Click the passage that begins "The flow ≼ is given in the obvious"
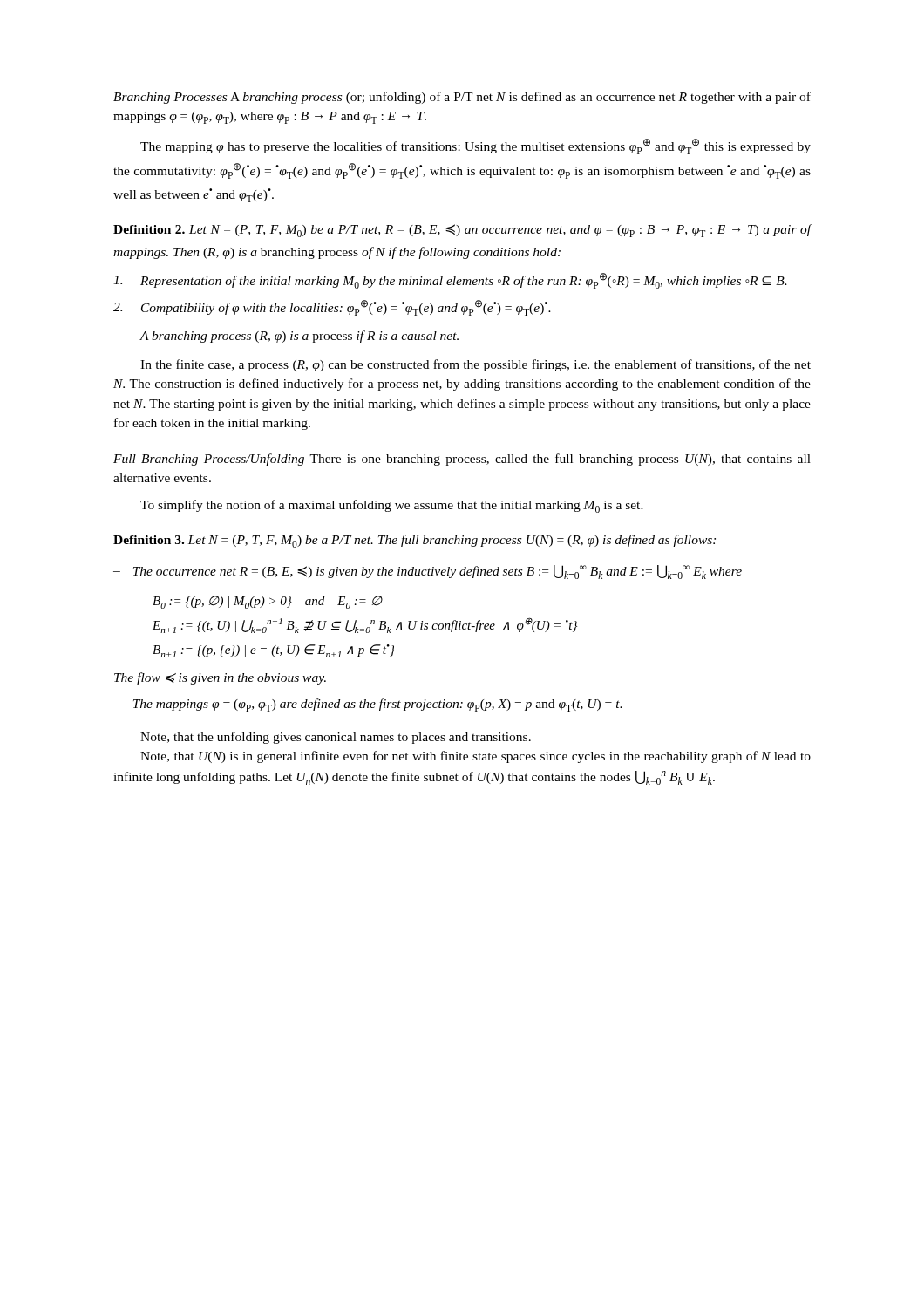The width and height of the screenshot is (924, 1308). (220, 678)
